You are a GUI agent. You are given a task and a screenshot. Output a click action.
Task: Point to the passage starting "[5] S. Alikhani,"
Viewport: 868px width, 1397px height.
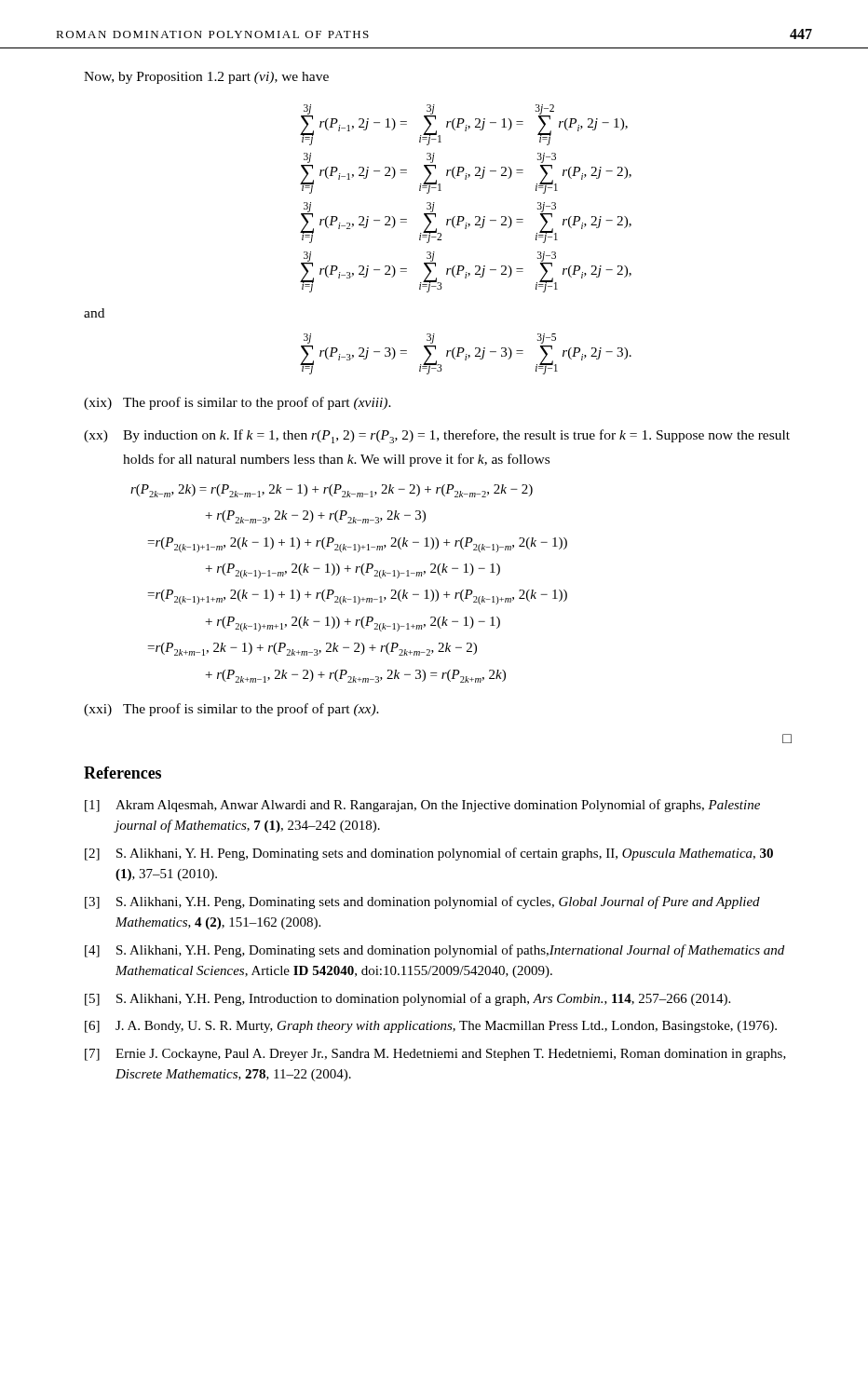tap(408, 999)
